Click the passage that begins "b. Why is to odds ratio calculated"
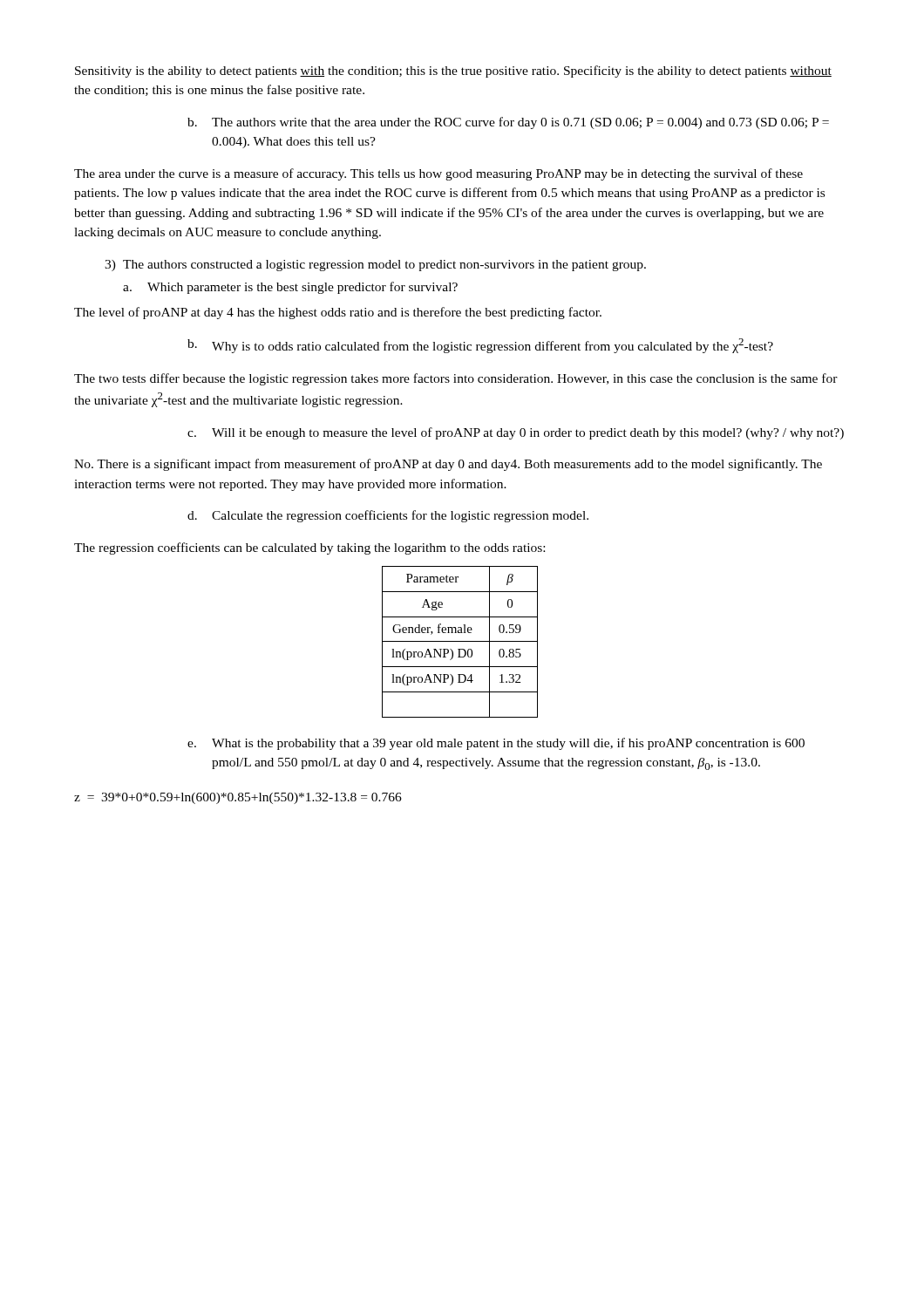Image resolution: width=924 pixels, height=1308 pixels. coord(516,345)
